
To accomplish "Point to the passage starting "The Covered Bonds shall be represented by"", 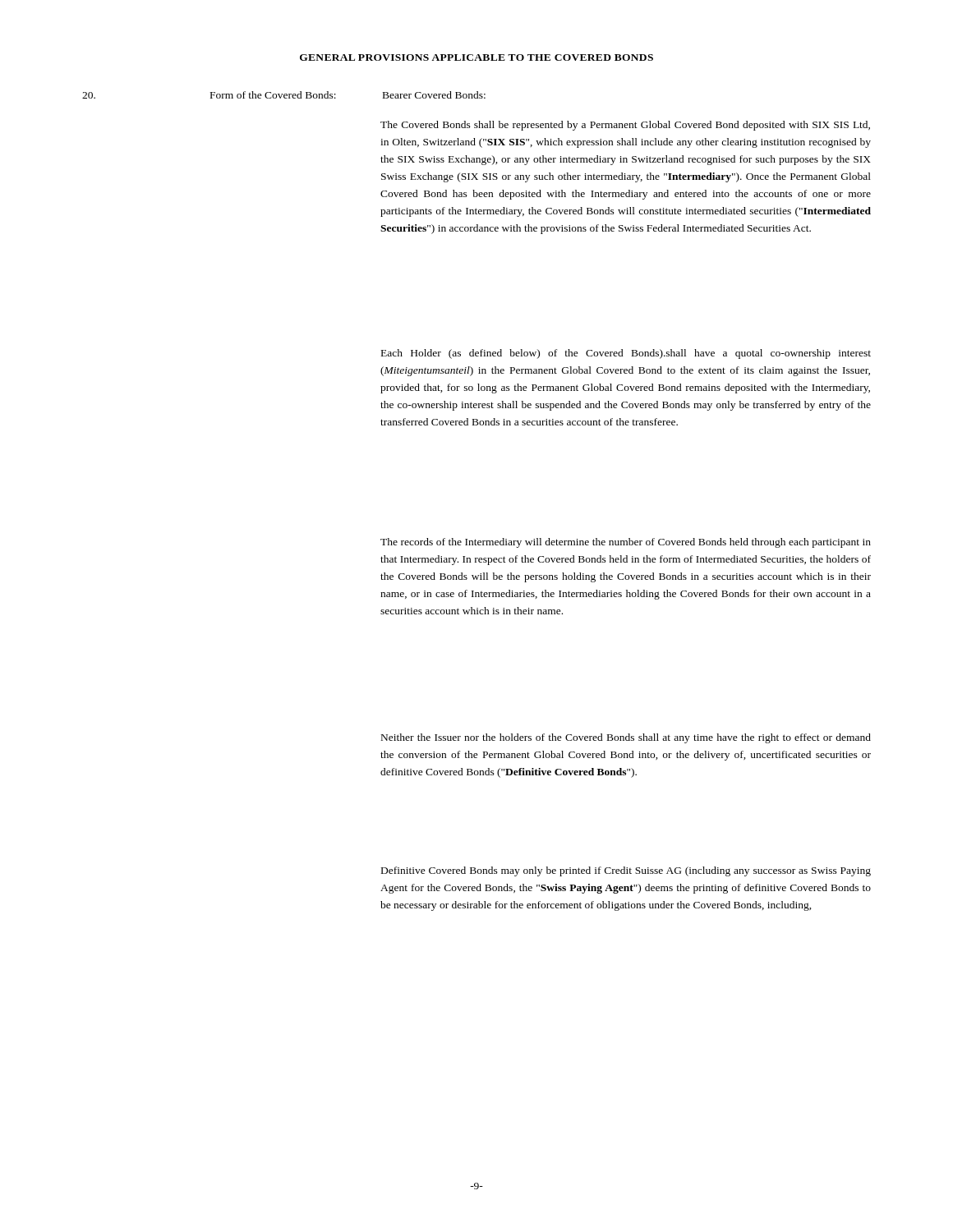I will (626, 176).
